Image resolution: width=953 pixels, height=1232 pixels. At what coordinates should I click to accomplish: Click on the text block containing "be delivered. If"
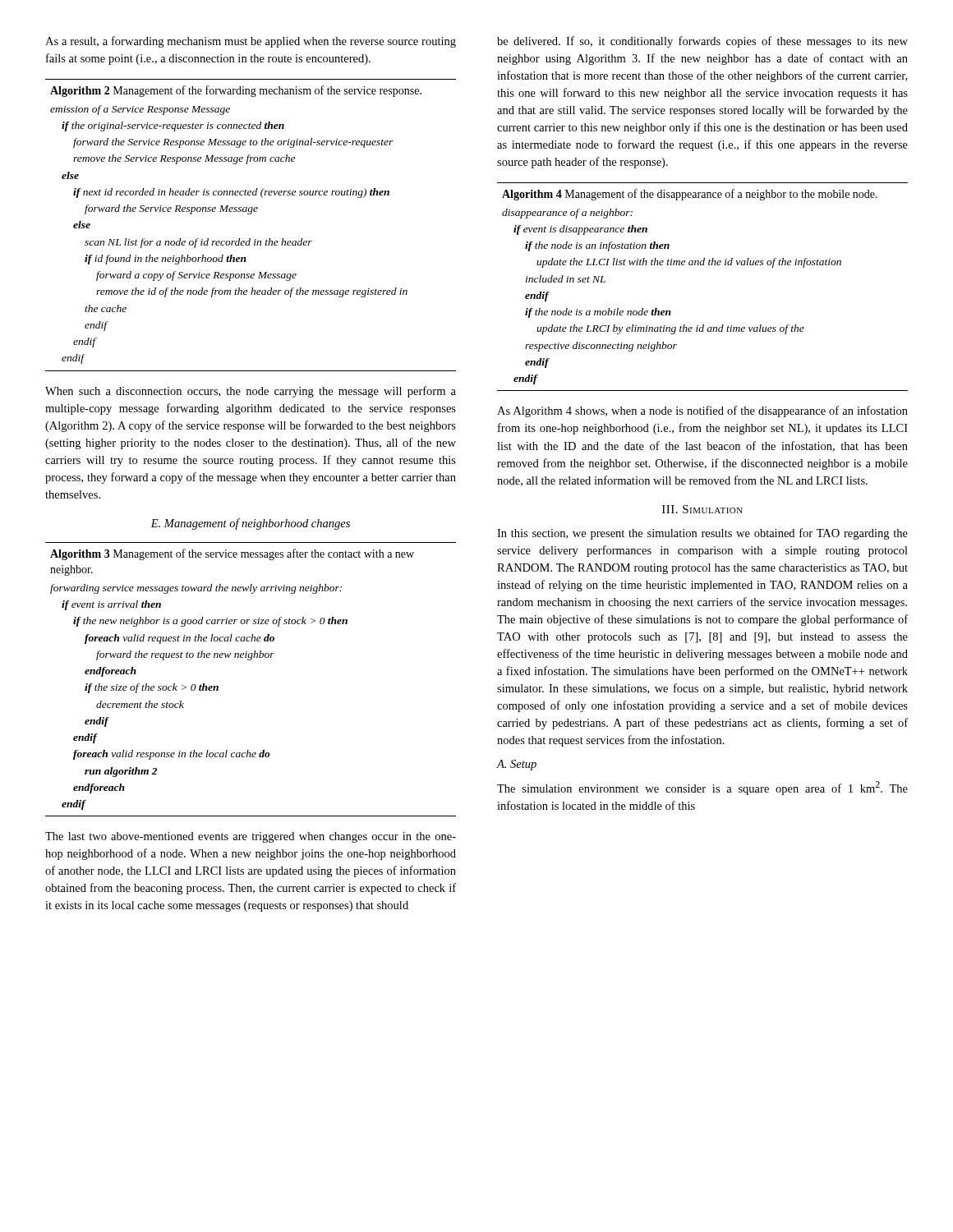pyautogui.click(x=702, y=102)
